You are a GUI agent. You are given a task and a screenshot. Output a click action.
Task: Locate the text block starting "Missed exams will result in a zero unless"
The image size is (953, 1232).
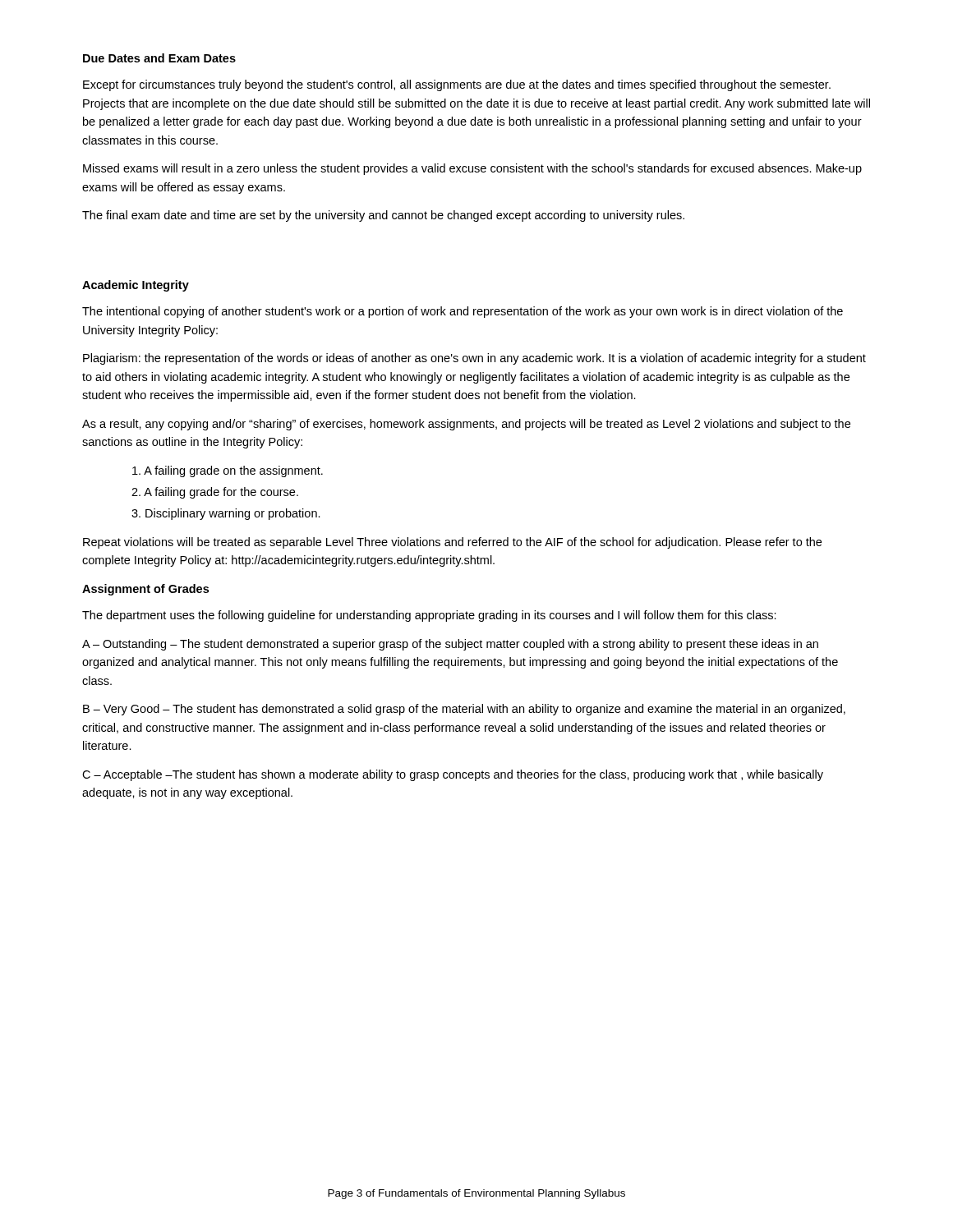coord(472,178)
